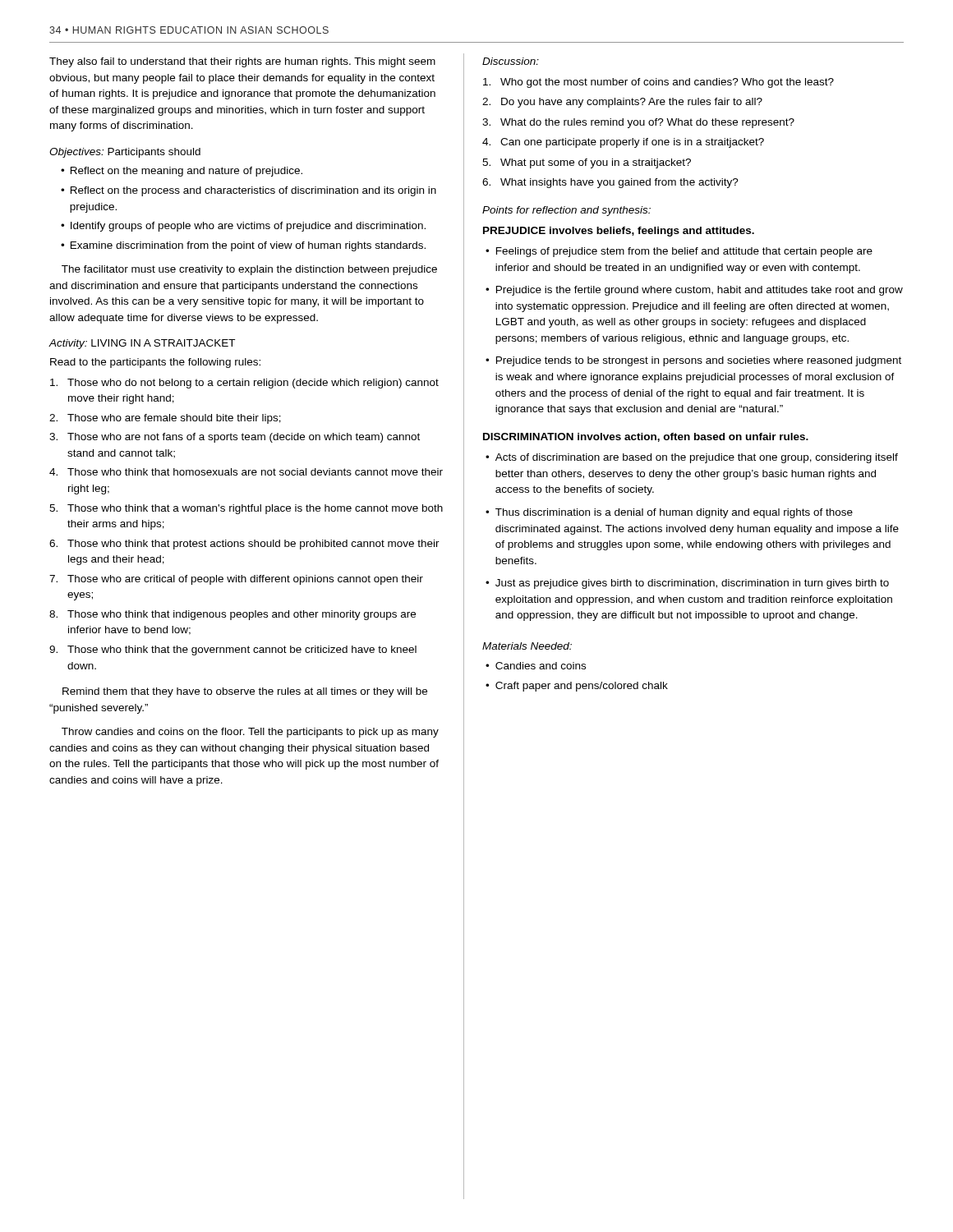Select the text block starting "•Identify groups of people who are victims"
The width and height of the screenshot is (953, 1232).
244,226
